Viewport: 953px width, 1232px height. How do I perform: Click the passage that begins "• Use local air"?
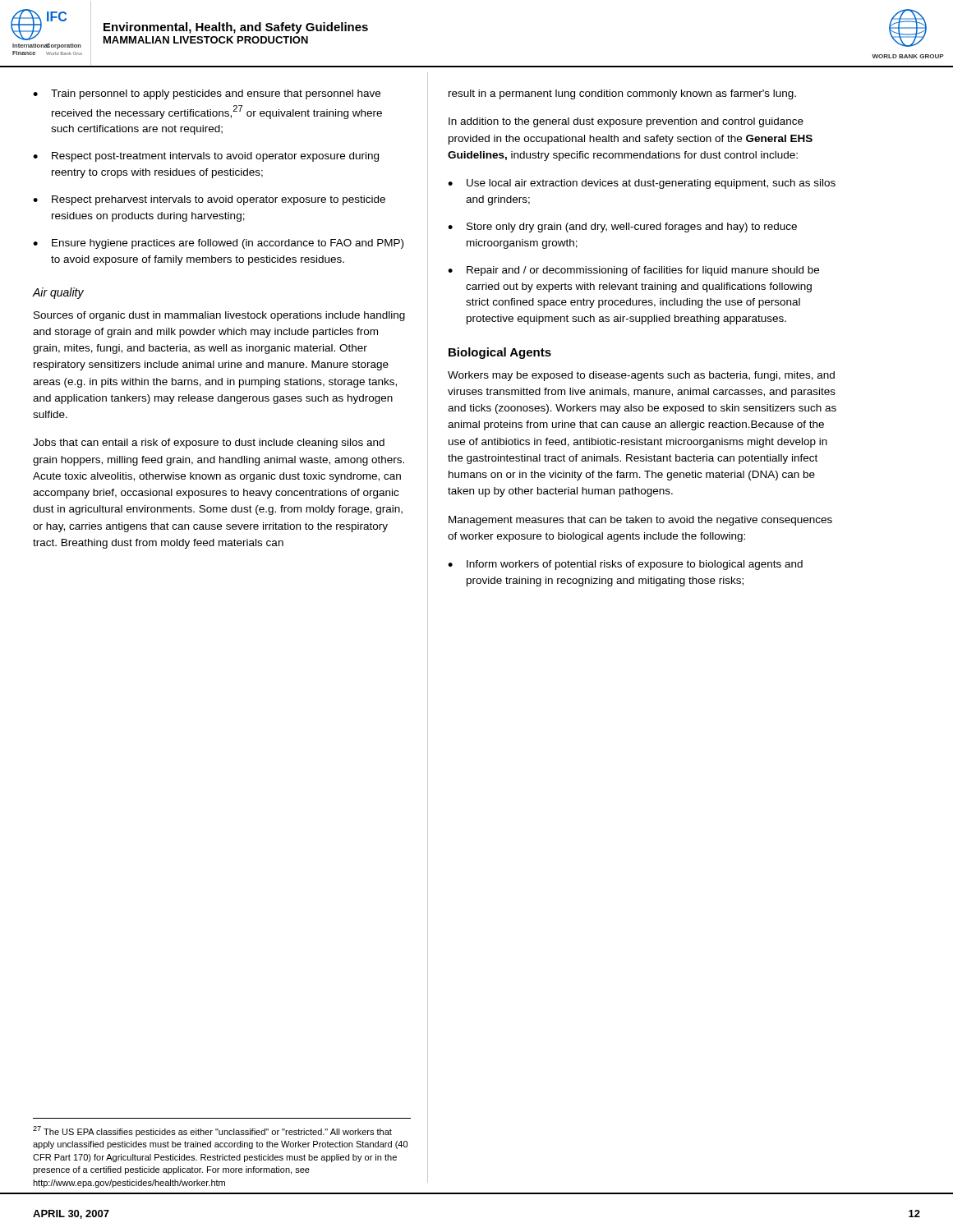(x=643, y=191)
